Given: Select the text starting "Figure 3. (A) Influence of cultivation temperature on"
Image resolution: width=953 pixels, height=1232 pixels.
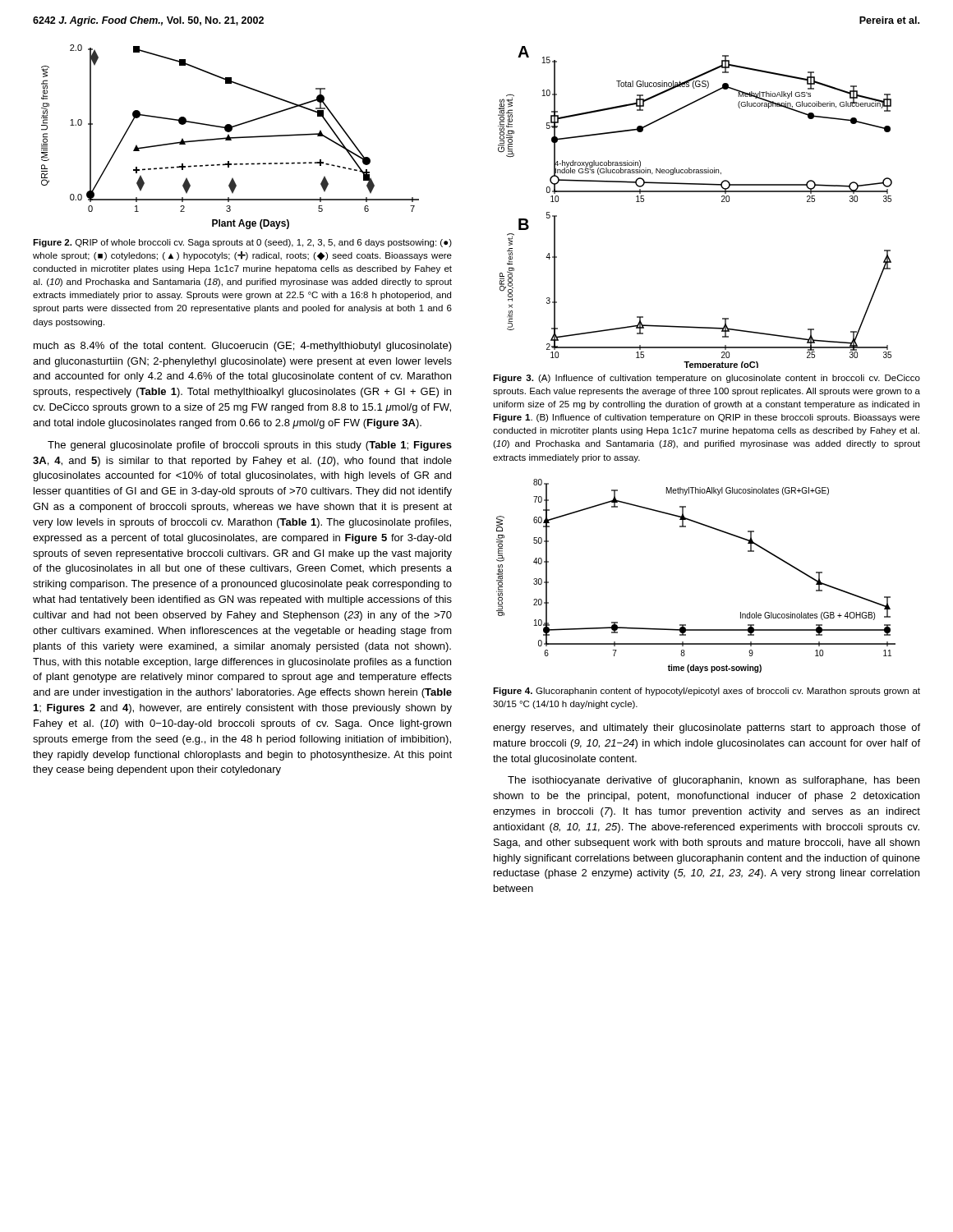Looking at the screenshot, I should [x=707, y=417].
